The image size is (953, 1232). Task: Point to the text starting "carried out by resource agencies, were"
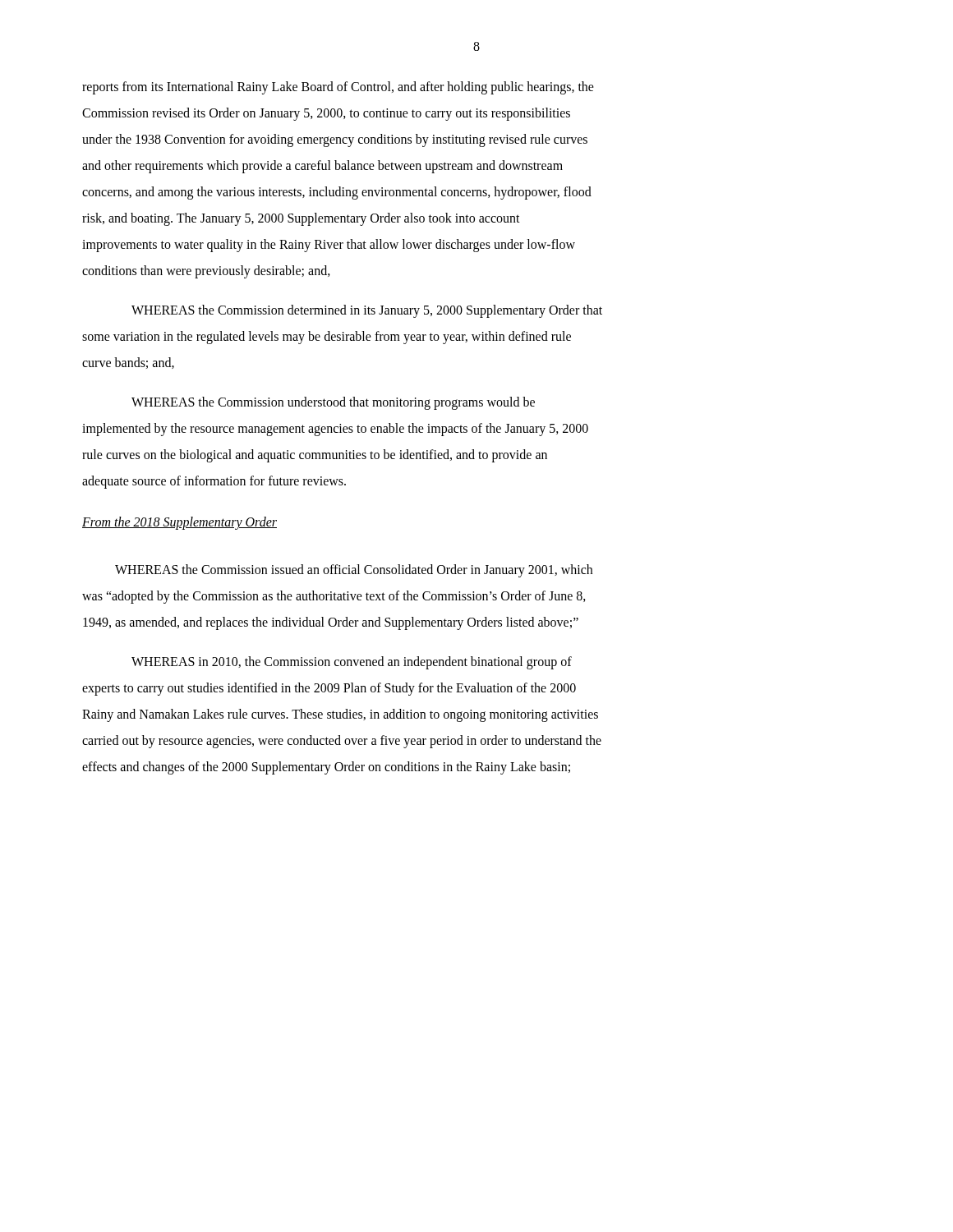coord(342,740)
